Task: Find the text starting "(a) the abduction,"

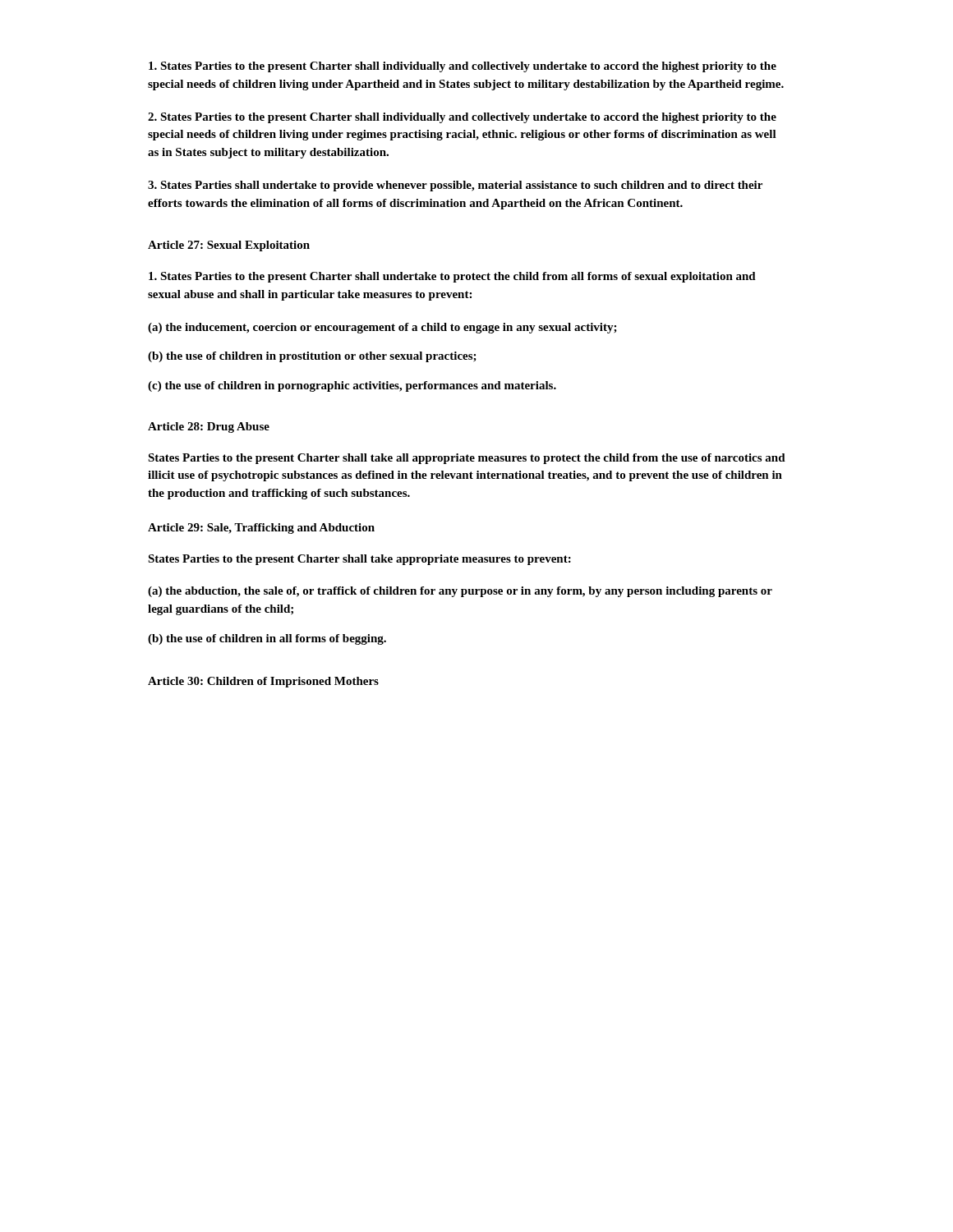Action: click(x=460, y=600)
